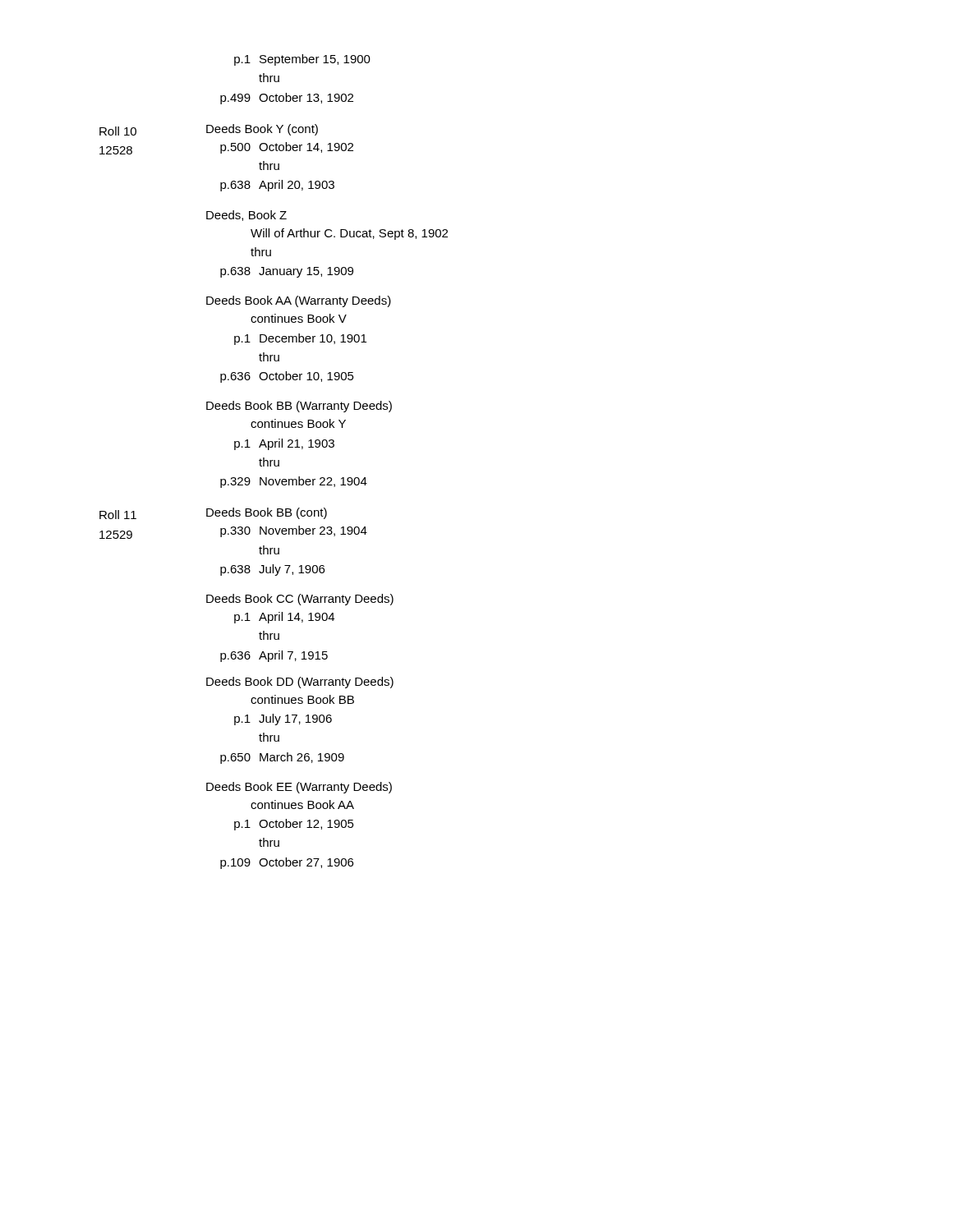953x1232 pixels.
Task: Click on the block starting "Roll 11 12529 Deeds Book BB"
Action: (233, 542)
